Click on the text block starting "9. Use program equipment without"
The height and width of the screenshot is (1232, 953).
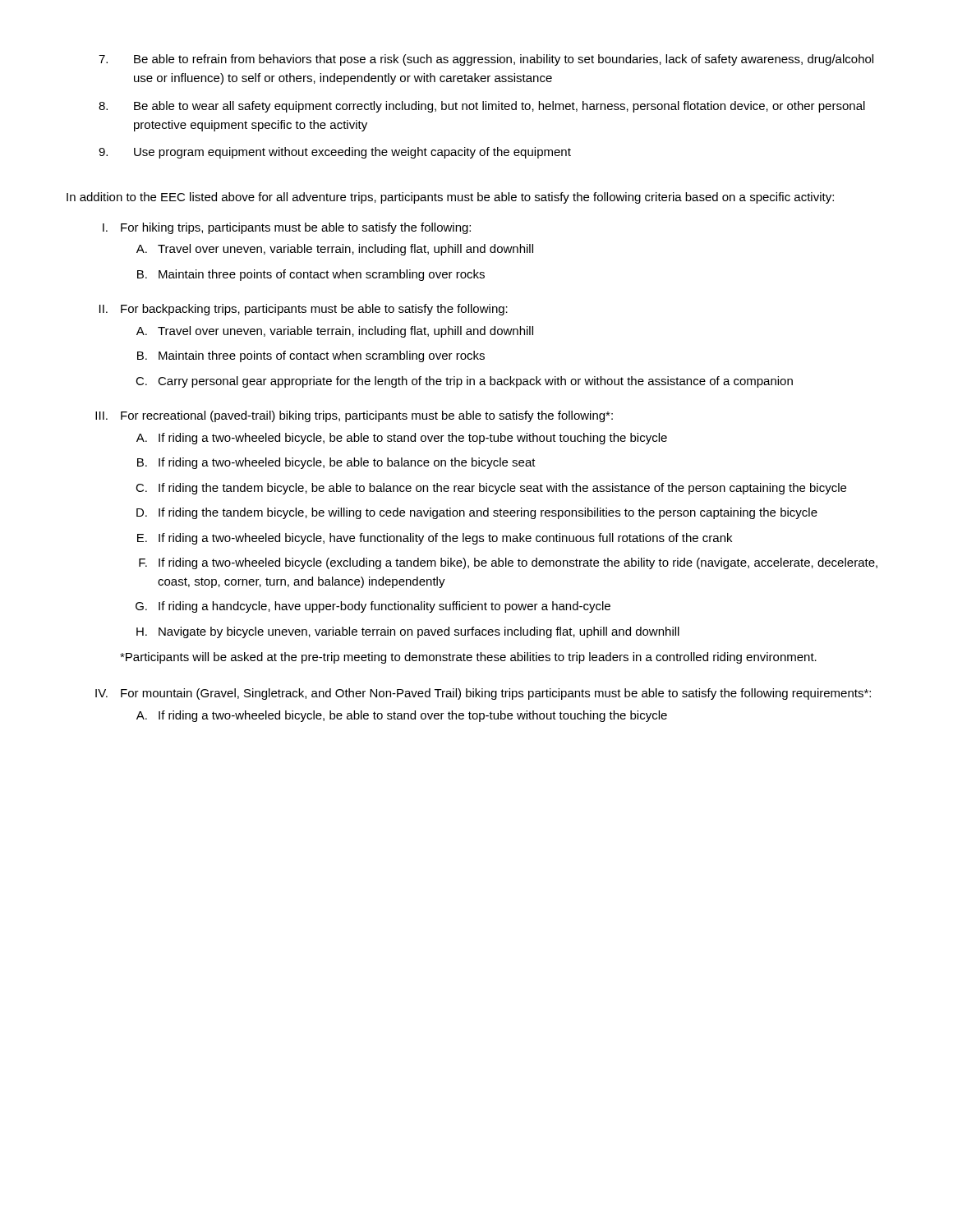tap(335, 152)
